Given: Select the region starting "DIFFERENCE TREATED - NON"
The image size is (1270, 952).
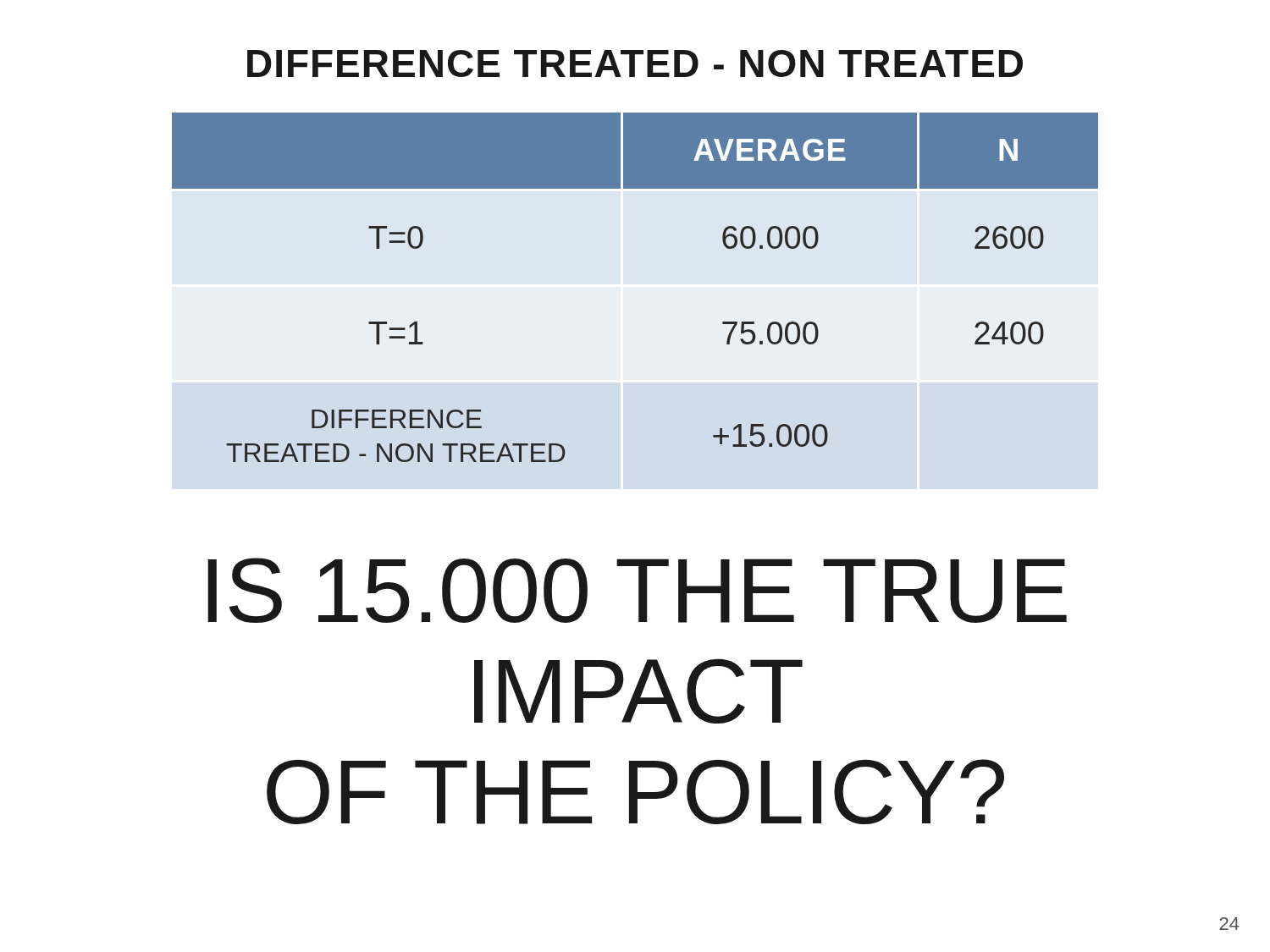Looking at the screenshot, I should point(635,63).
